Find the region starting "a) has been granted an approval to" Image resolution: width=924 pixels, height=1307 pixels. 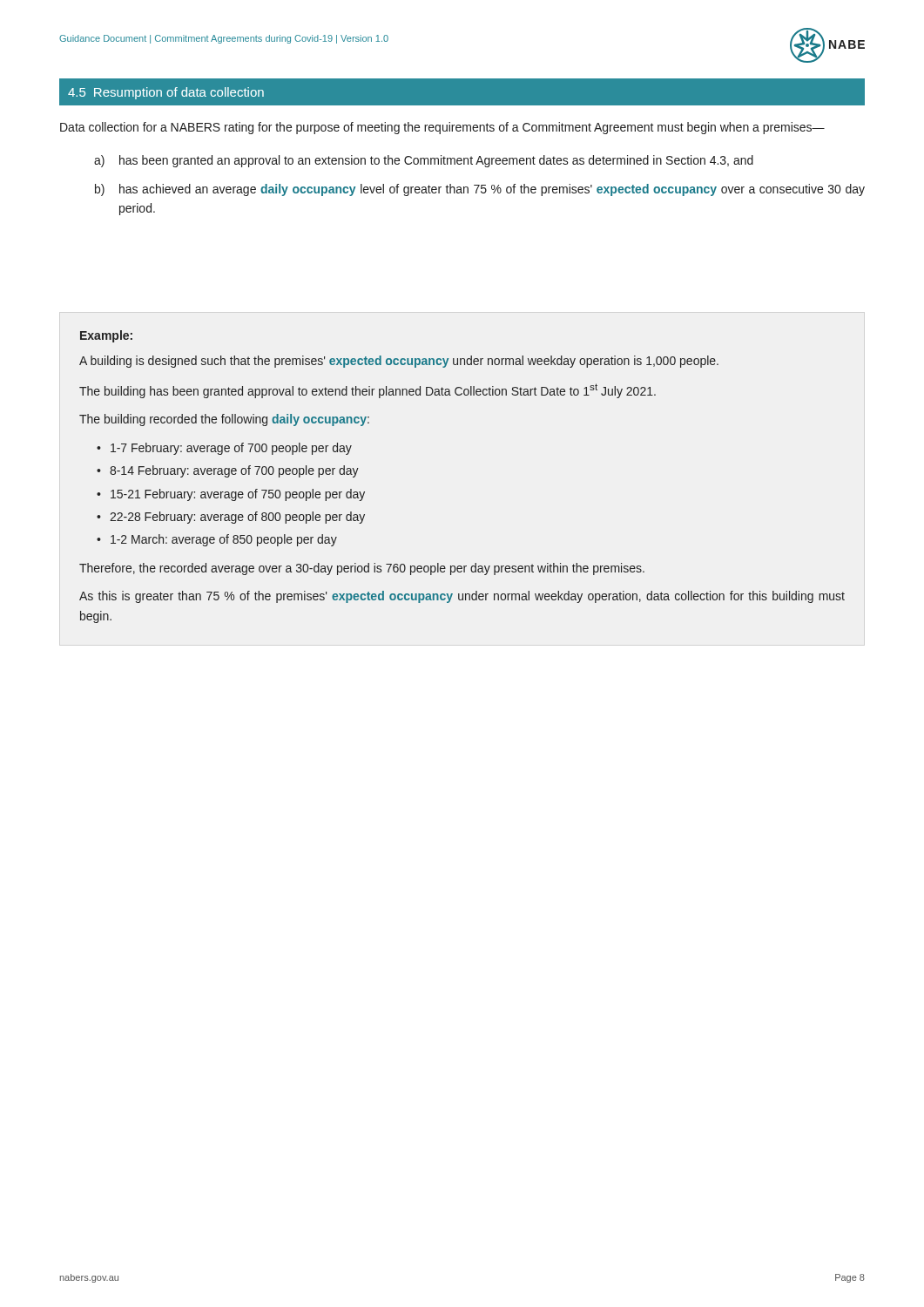coord(479,161)
